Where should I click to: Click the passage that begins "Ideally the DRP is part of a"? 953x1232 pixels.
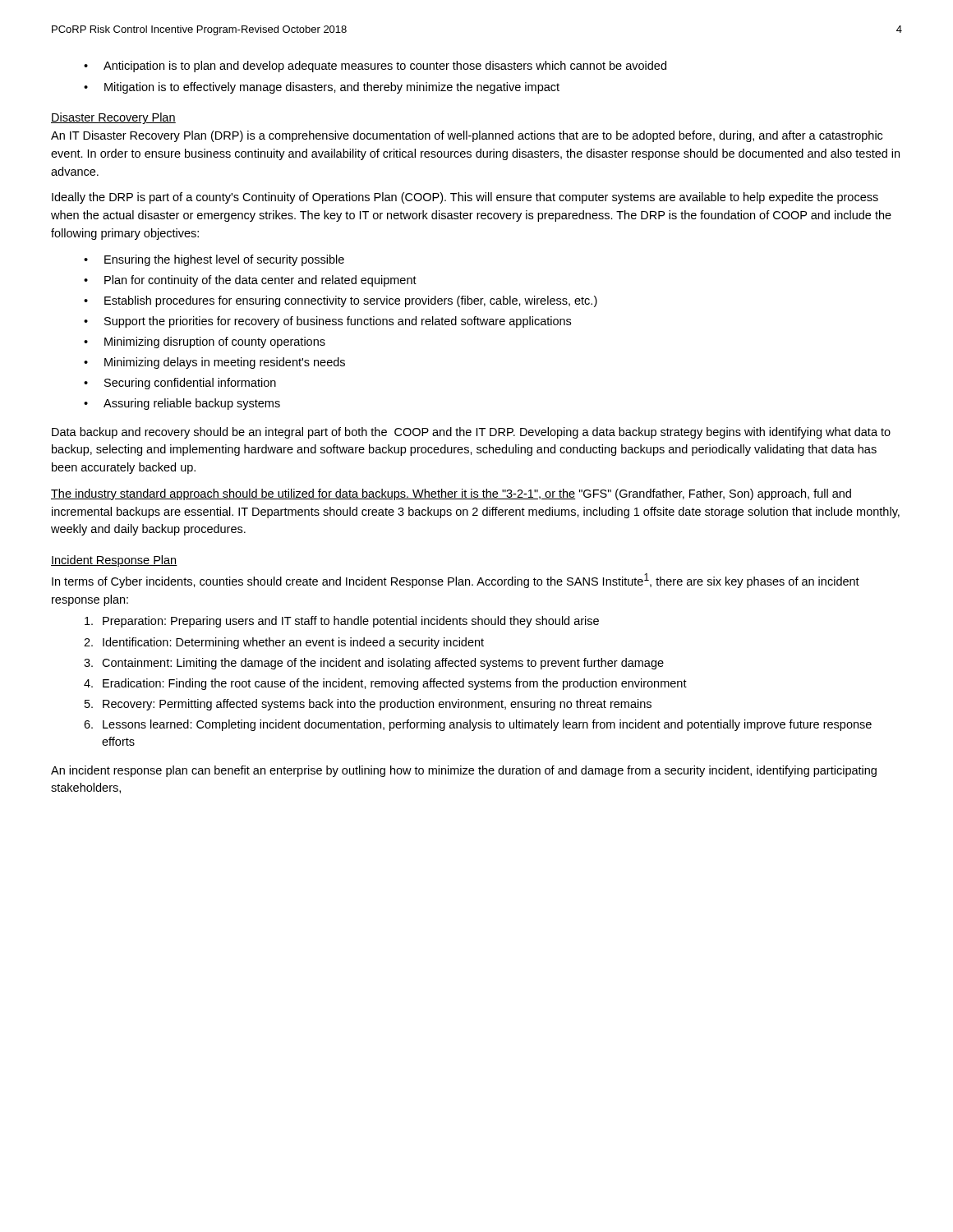point(471,215)
